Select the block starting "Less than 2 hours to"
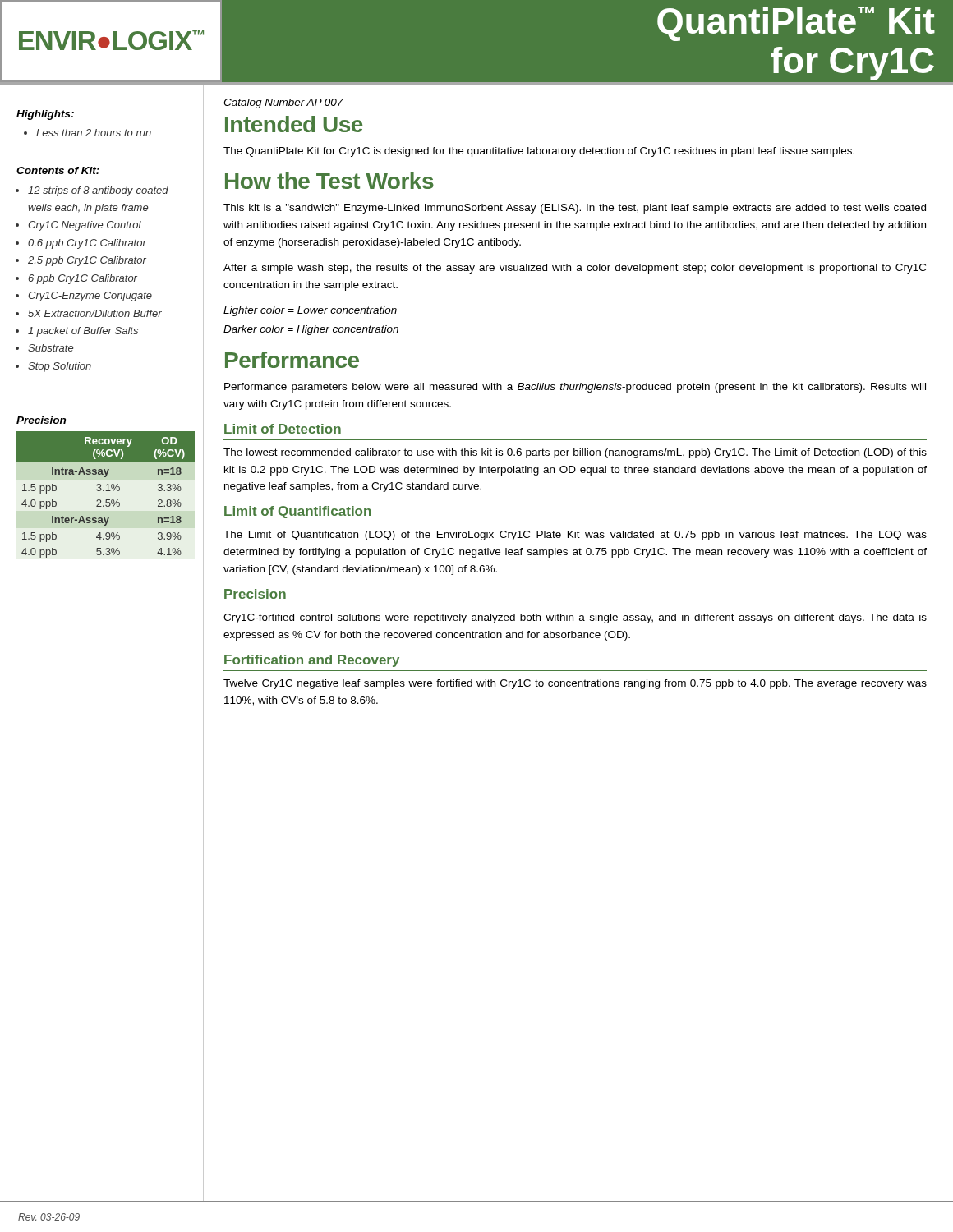This screenshot has height=1232, width=953. point(115,133)
